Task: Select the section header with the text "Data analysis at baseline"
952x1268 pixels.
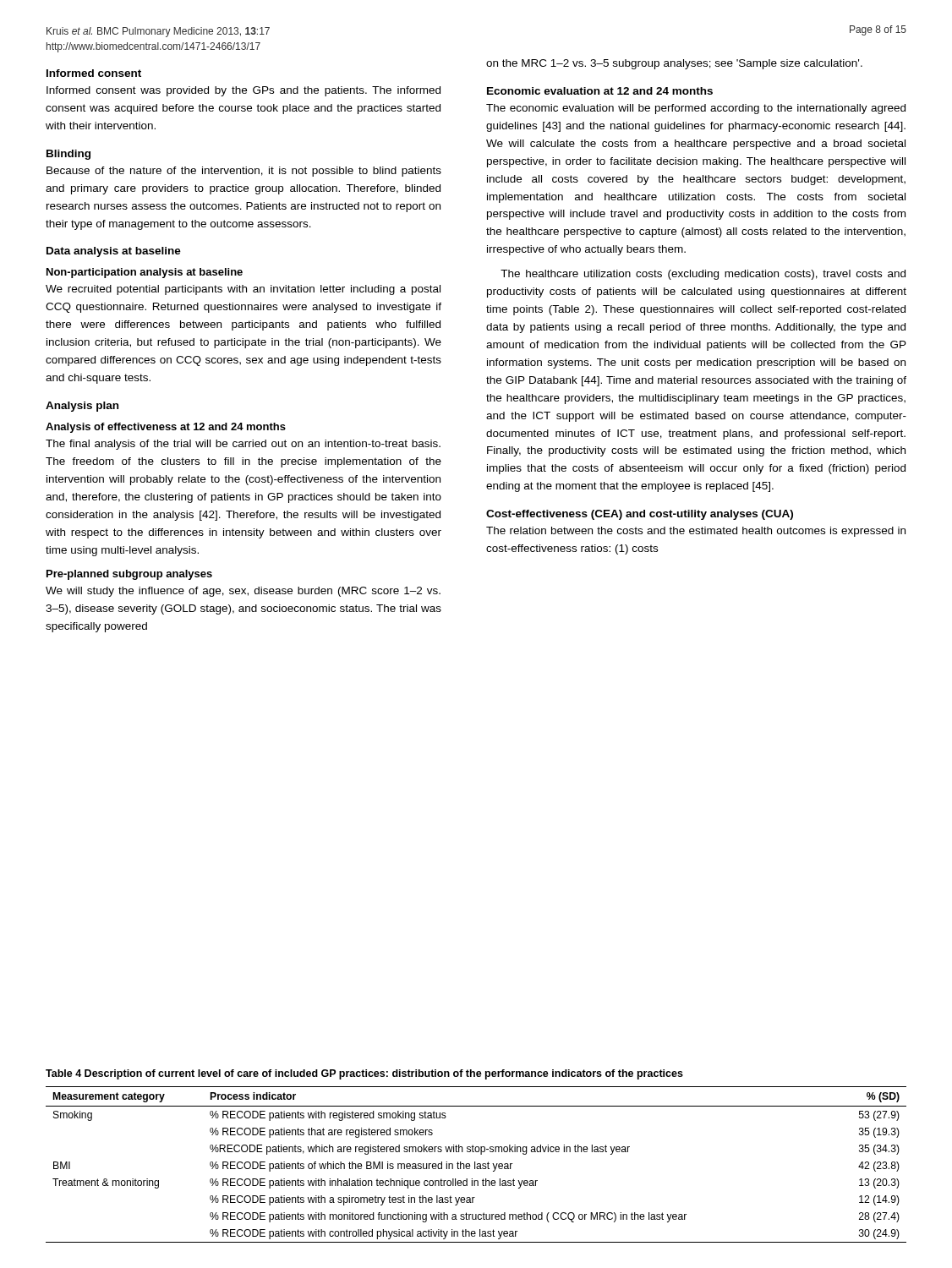Action: (113, 251)
